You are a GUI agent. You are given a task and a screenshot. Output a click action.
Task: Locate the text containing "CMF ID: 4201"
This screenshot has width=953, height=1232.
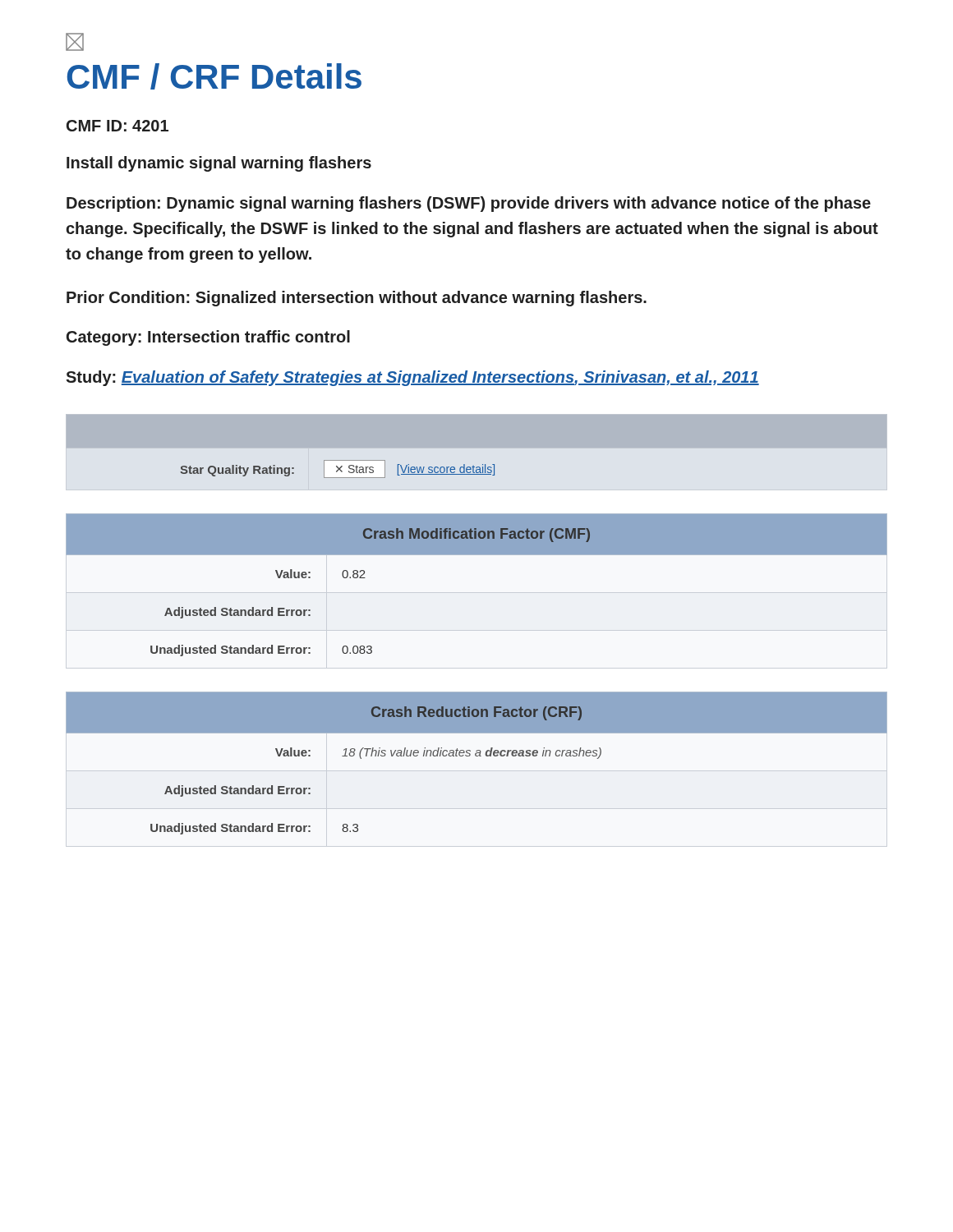117,126
